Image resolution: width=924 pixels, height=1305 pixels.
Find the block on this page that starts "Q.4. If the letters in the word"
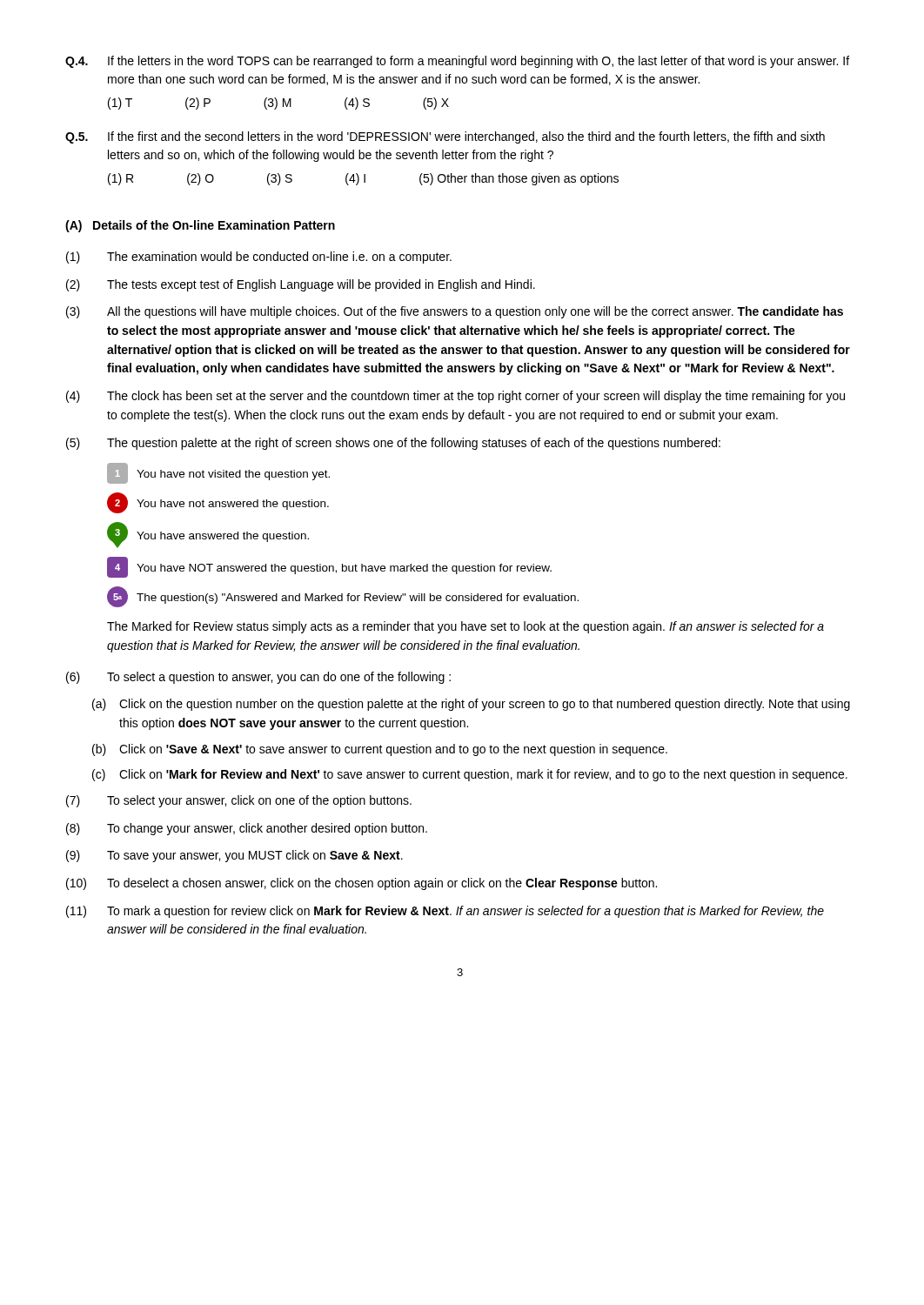pos(460,82)
